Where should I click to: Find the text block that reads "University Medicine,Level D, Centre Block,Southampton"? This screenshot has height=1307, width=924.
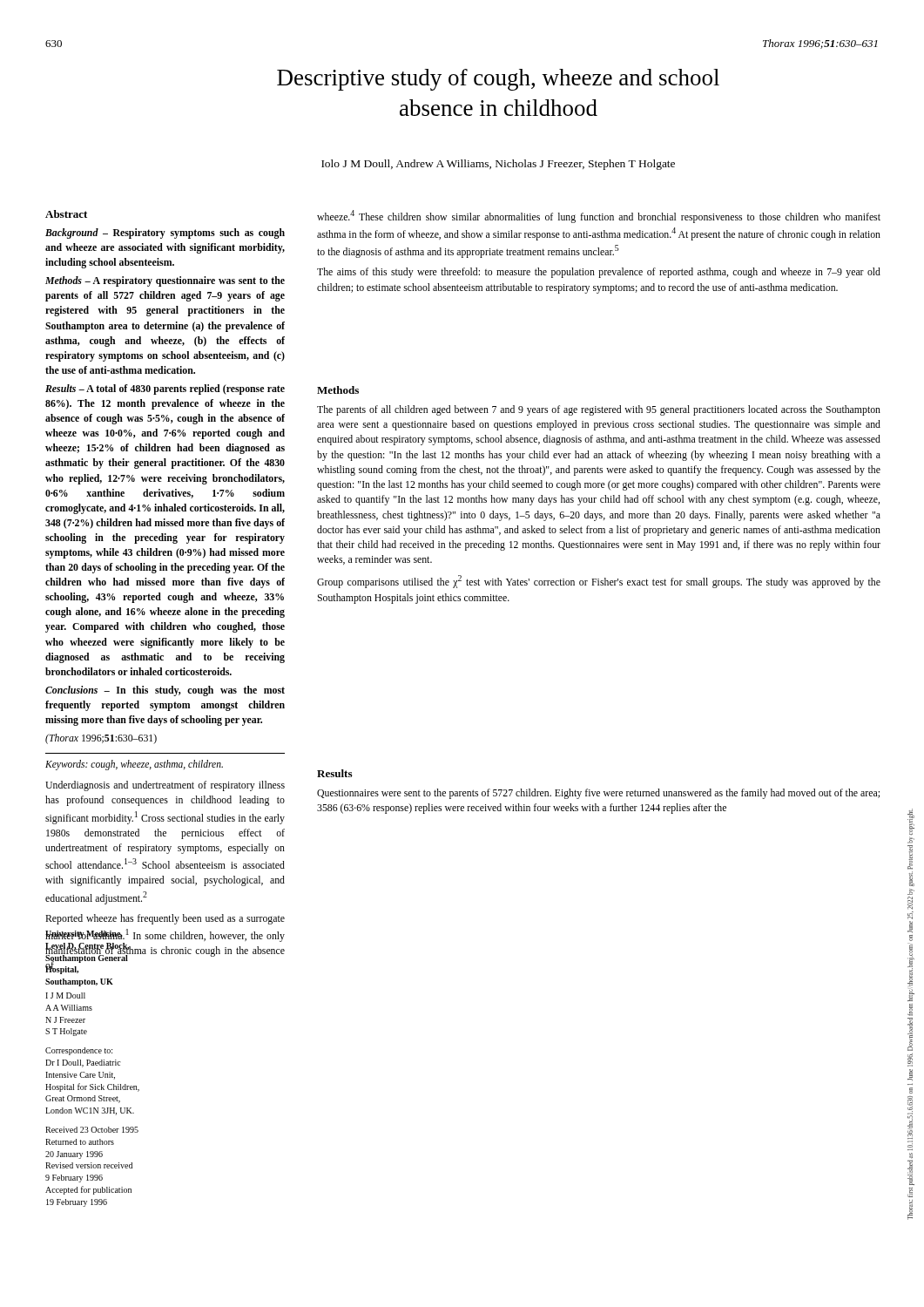point(165,951)
